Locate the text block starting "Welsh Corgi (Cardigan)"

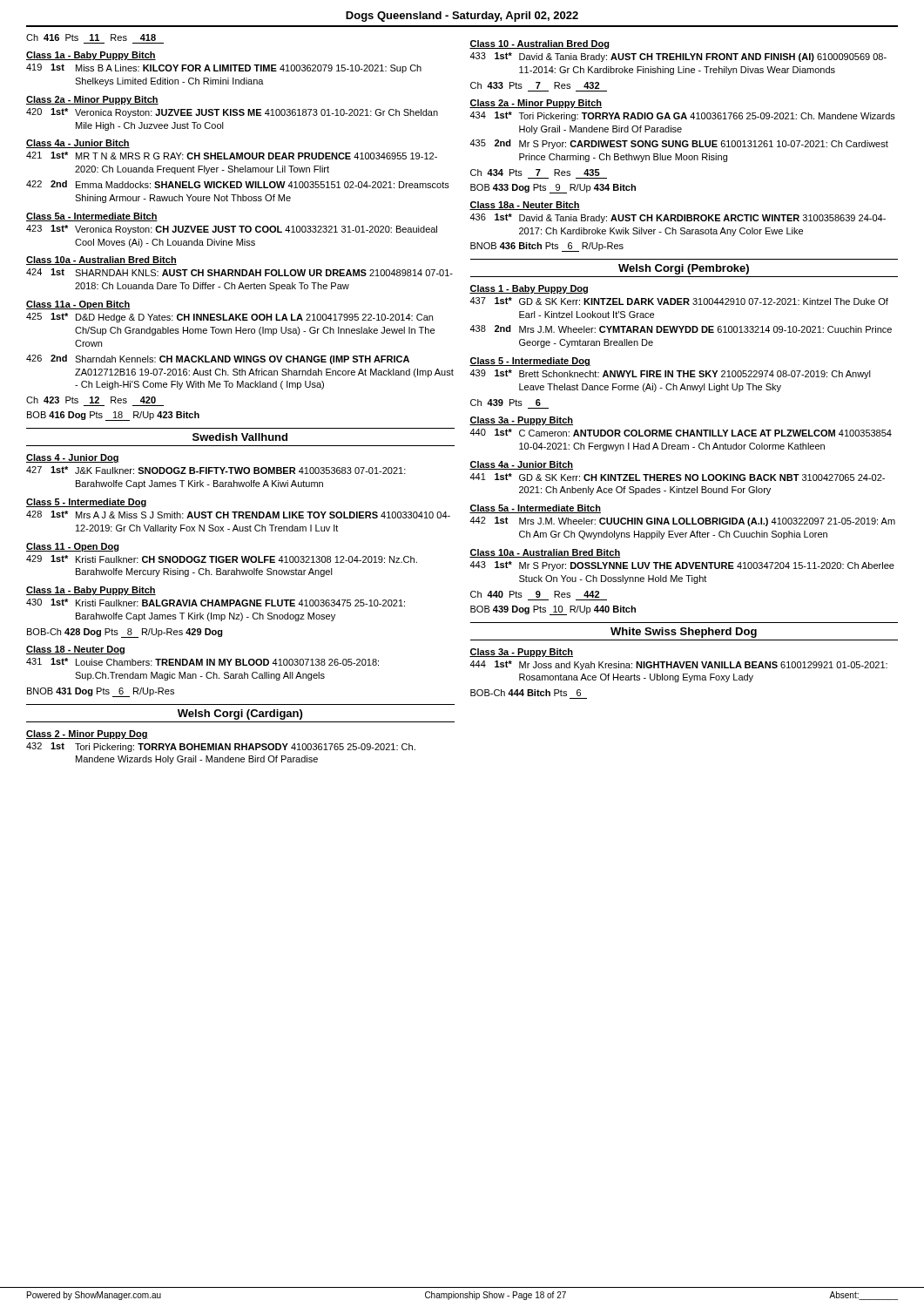(x=240, y=713)
